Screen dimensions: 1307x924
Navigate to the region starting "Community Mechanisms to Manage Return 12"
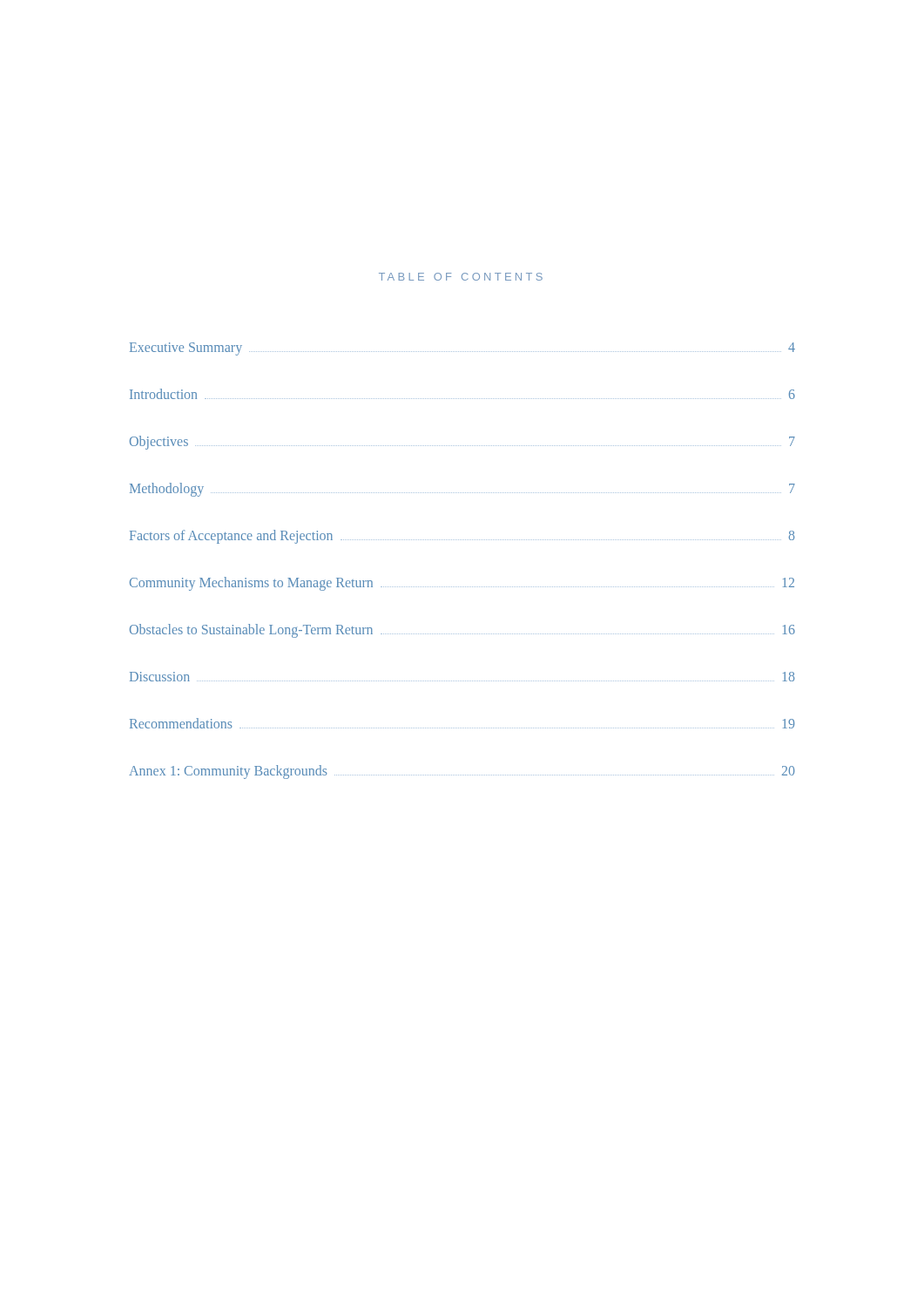(462, 583)
